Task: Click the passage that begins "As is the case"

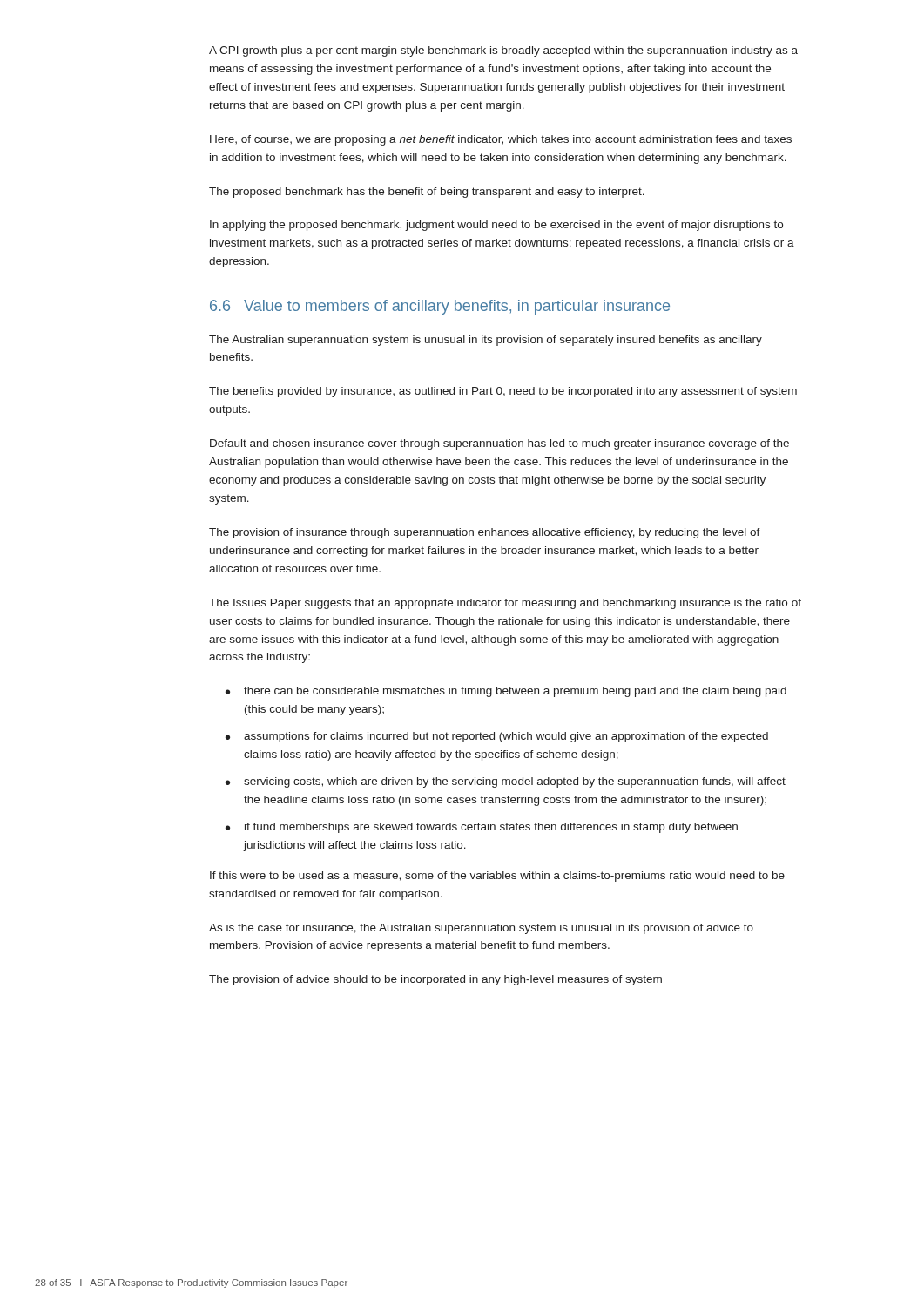Action: tap(481, 936)
